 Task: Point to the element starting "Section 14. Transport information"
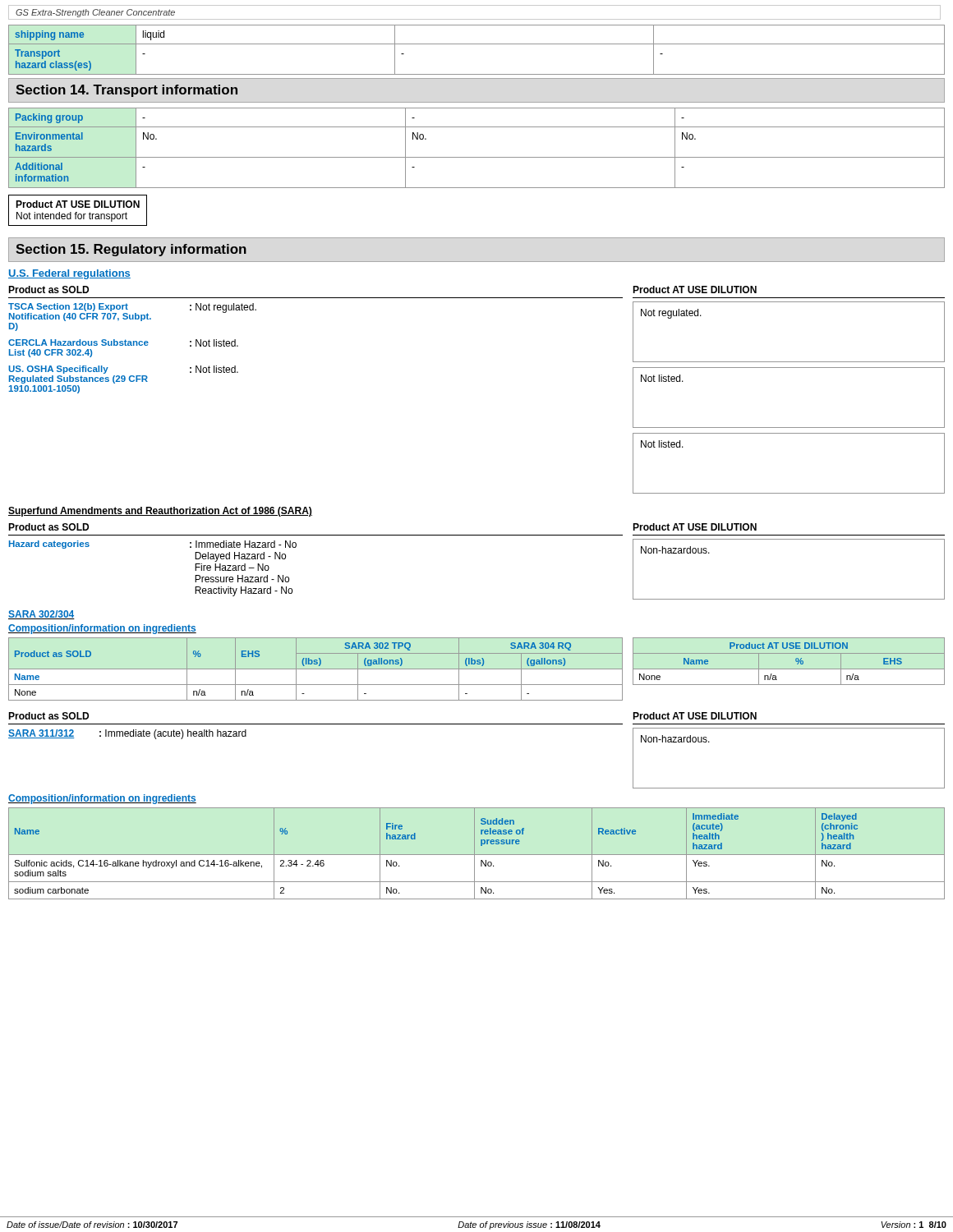point(127,90)
